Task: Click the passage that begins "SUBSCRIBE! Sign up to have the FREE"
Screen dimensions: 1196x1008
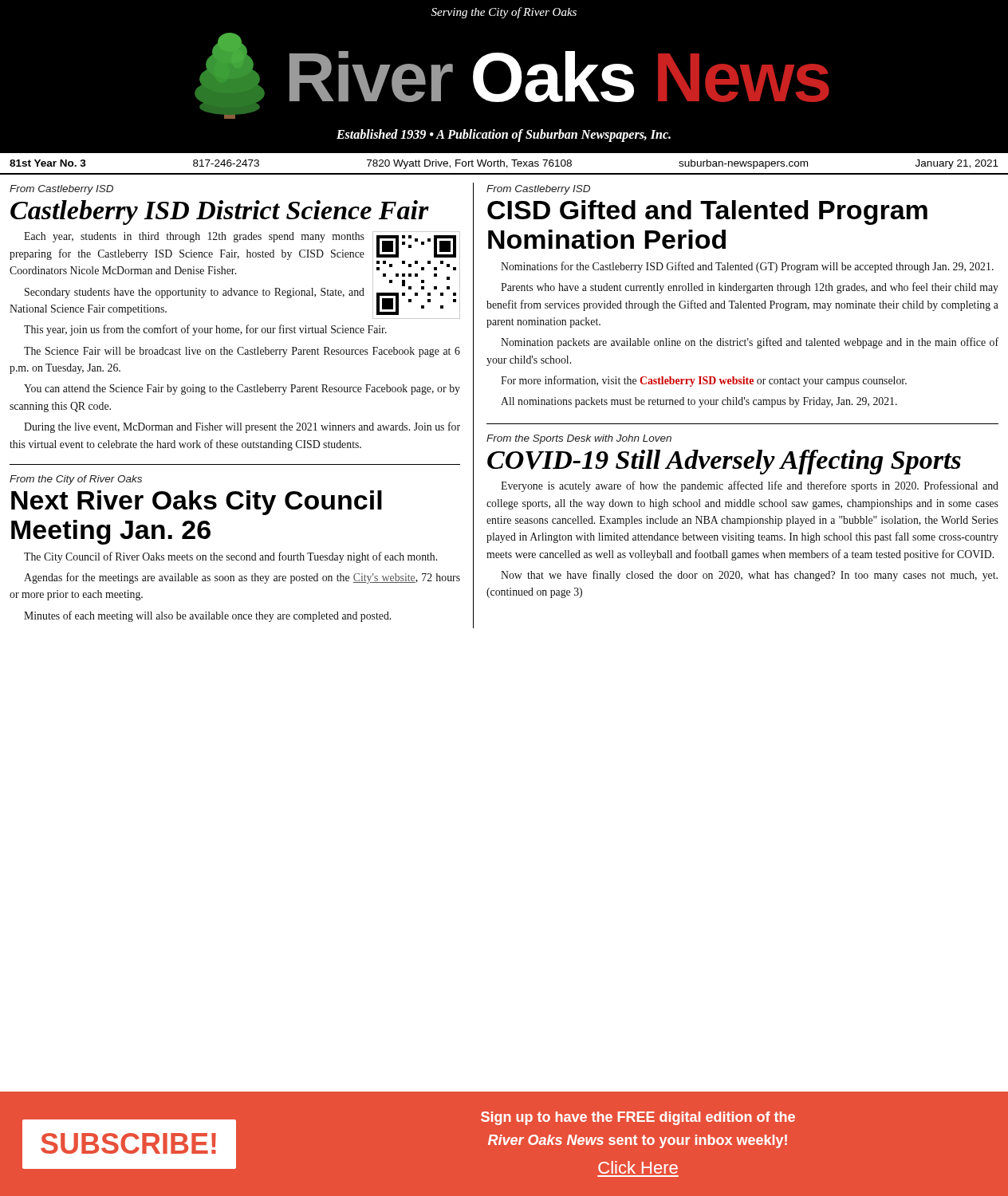Action: 515,1144
